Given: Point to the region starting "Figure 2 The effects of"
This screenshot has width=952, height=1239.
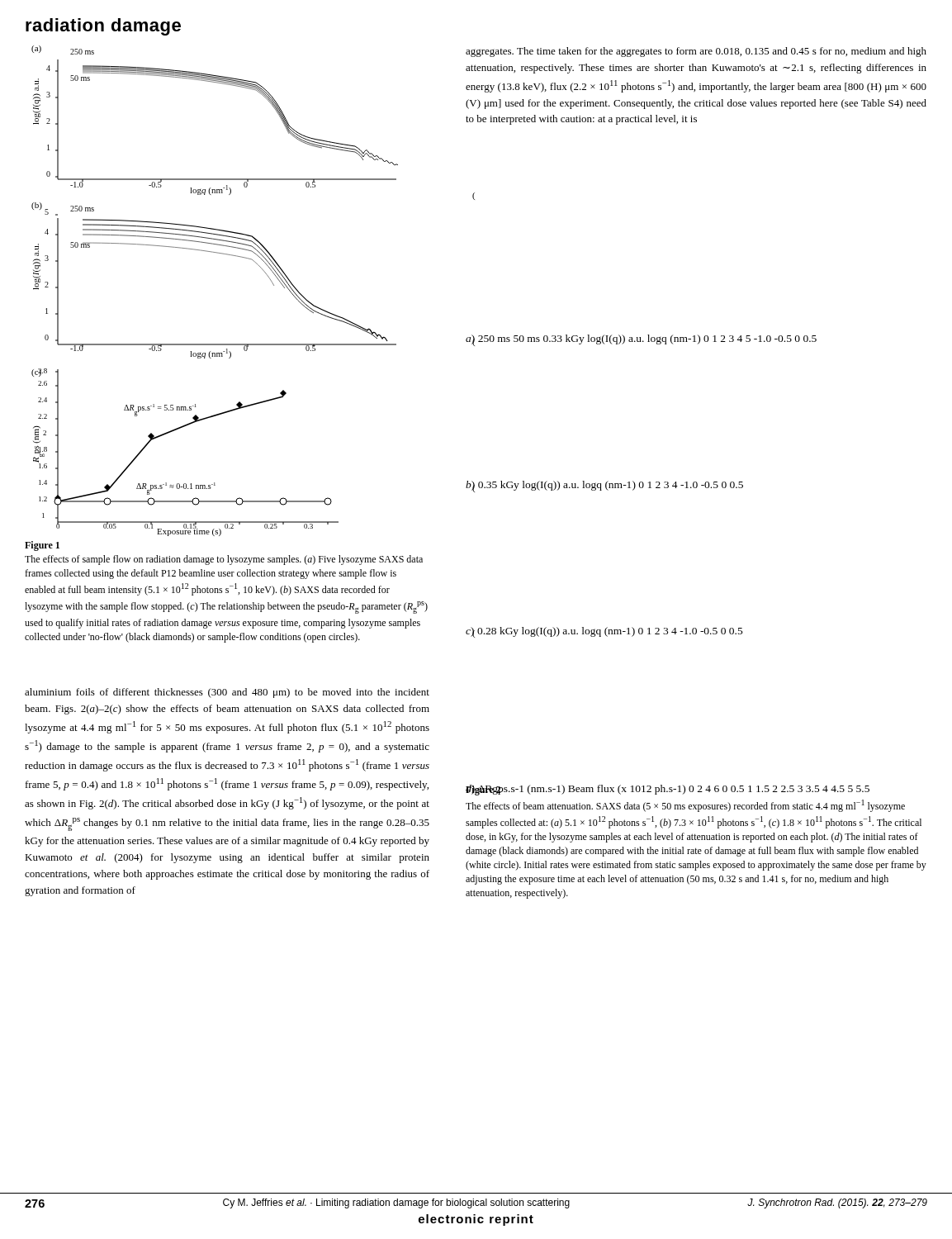Looking at the screenshot, I should pos(696,841).
